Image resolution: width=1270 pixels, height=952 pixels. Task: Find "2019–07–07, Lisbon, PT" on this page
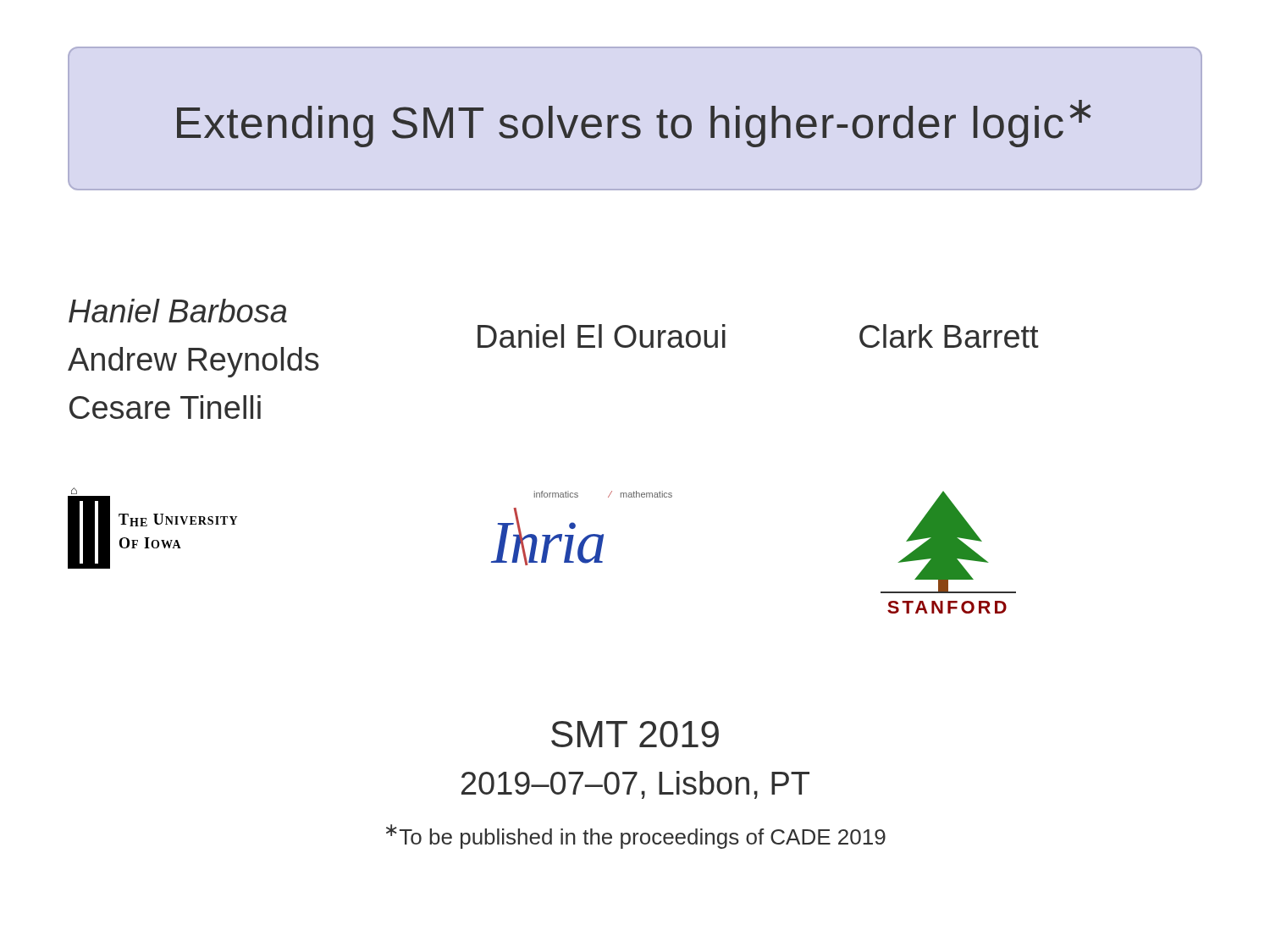[635, 784]
